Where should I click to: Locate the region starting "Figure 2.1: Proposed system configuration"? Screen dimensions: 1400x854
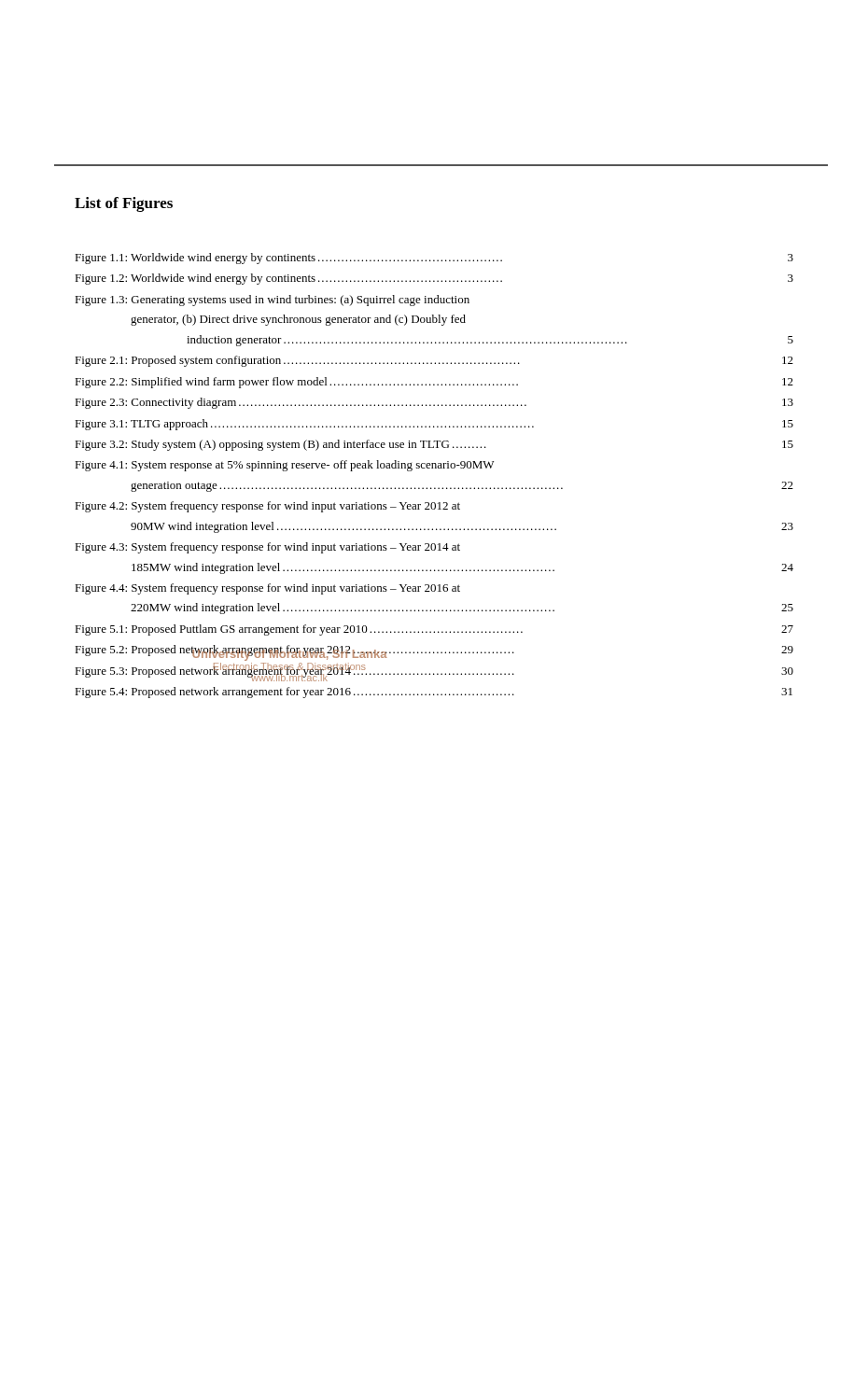434,360
